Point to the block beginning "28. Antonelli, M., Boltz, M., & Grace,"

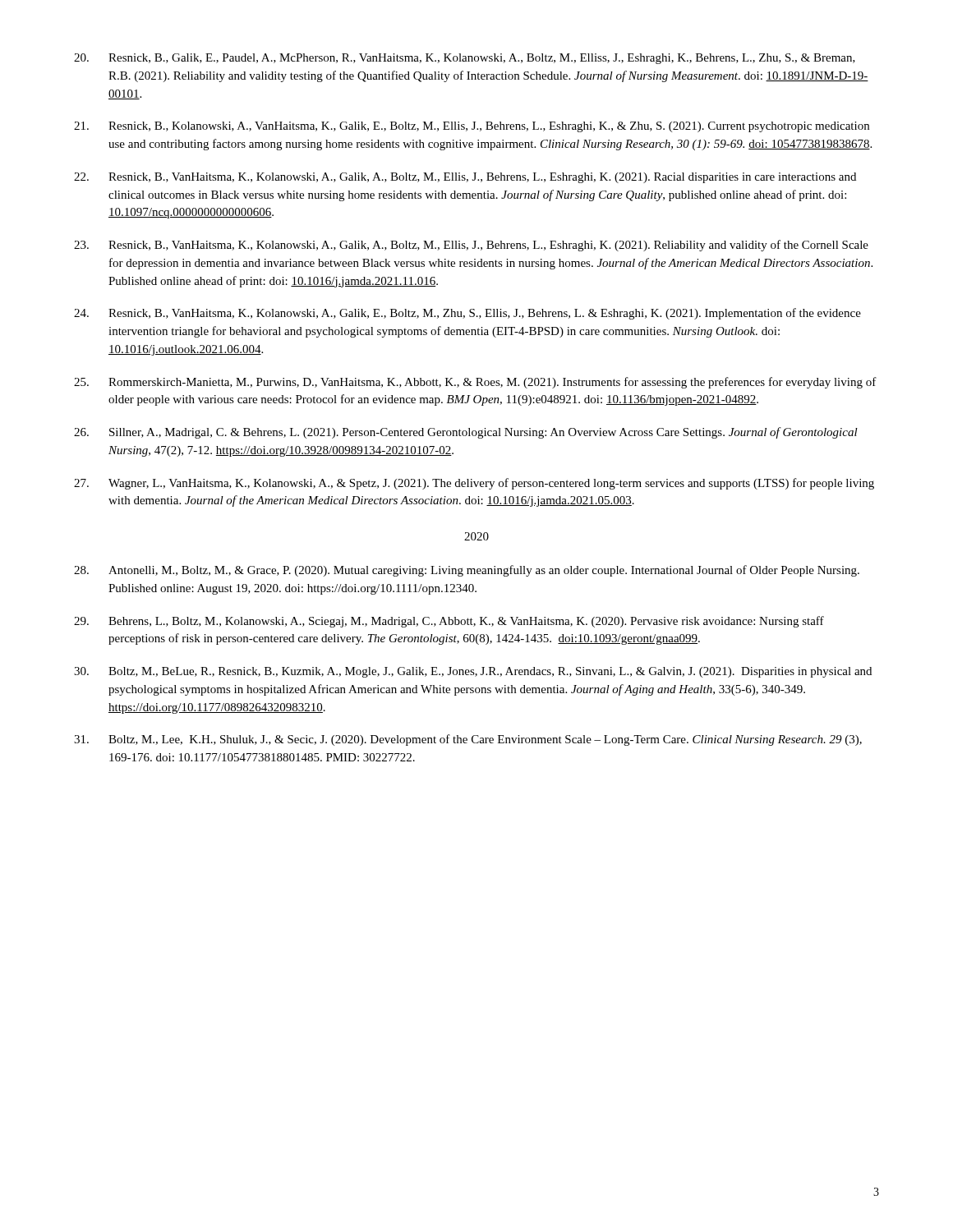point(476,580)
